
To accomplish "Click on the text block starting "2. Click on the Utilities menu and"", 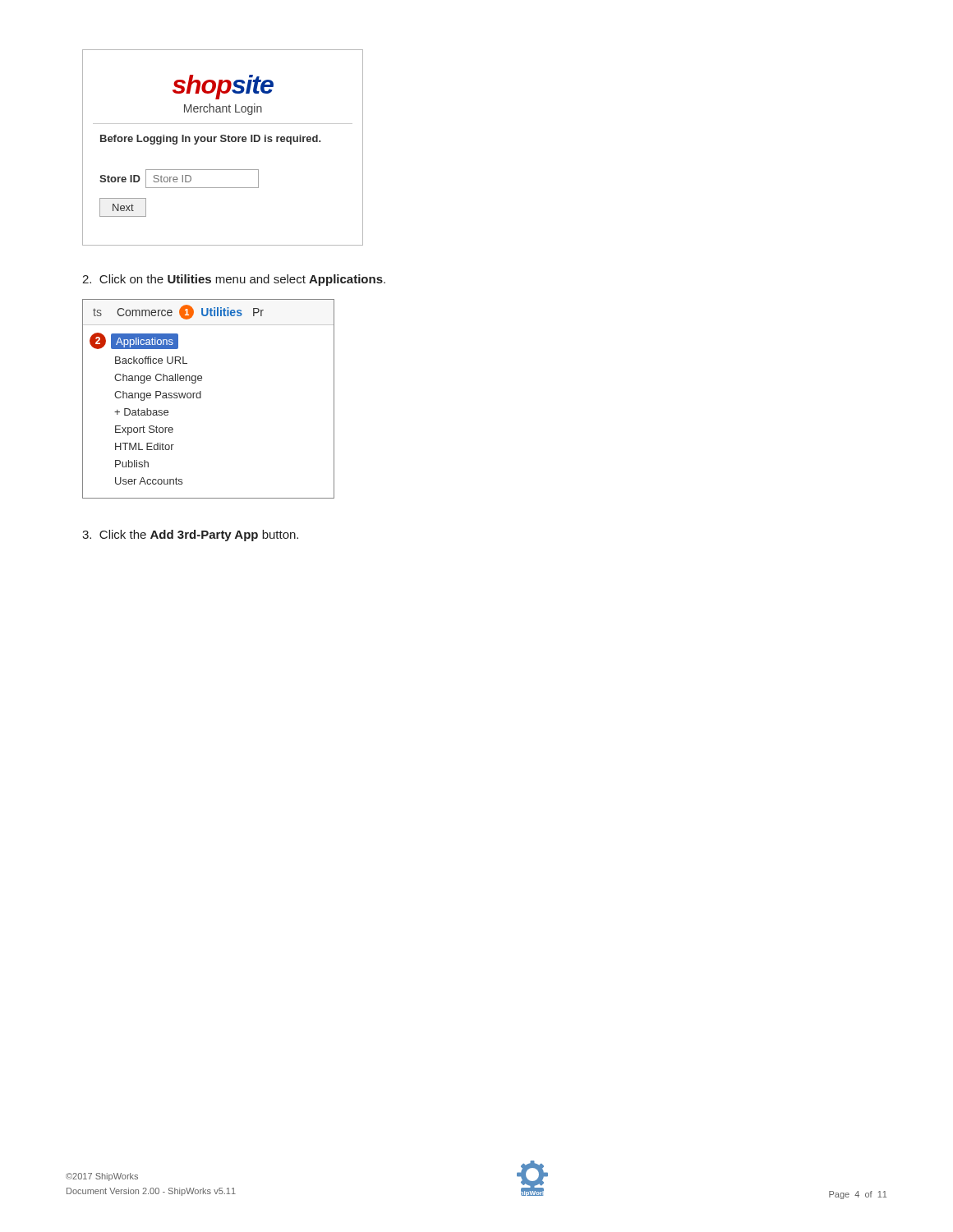I will coord(234,279).
